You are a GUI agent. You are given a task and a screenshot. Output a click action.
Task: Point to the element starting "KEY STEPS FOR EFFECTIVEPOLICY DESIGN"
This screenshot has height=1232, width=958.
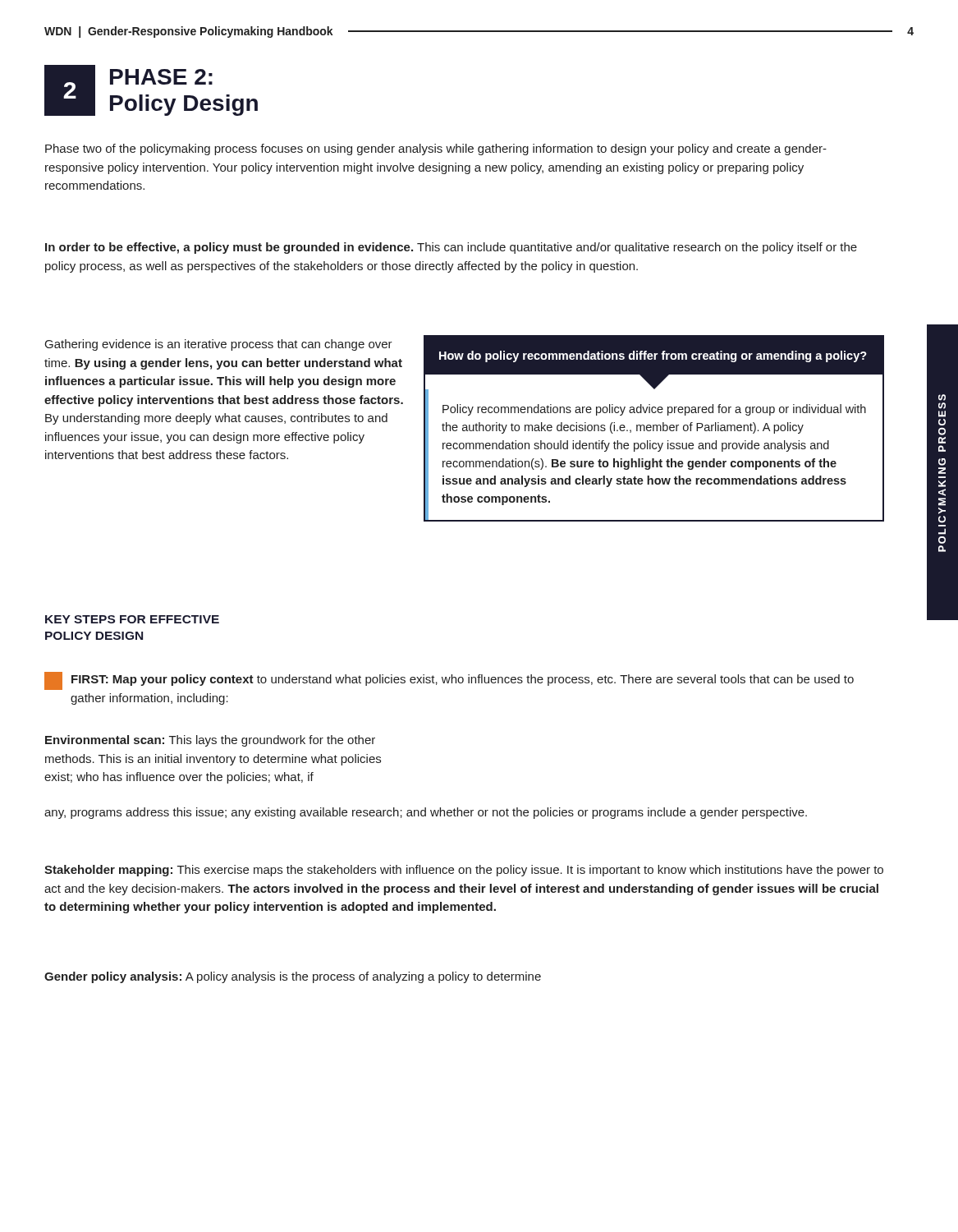pyautogui.click(x=132, y=627)
